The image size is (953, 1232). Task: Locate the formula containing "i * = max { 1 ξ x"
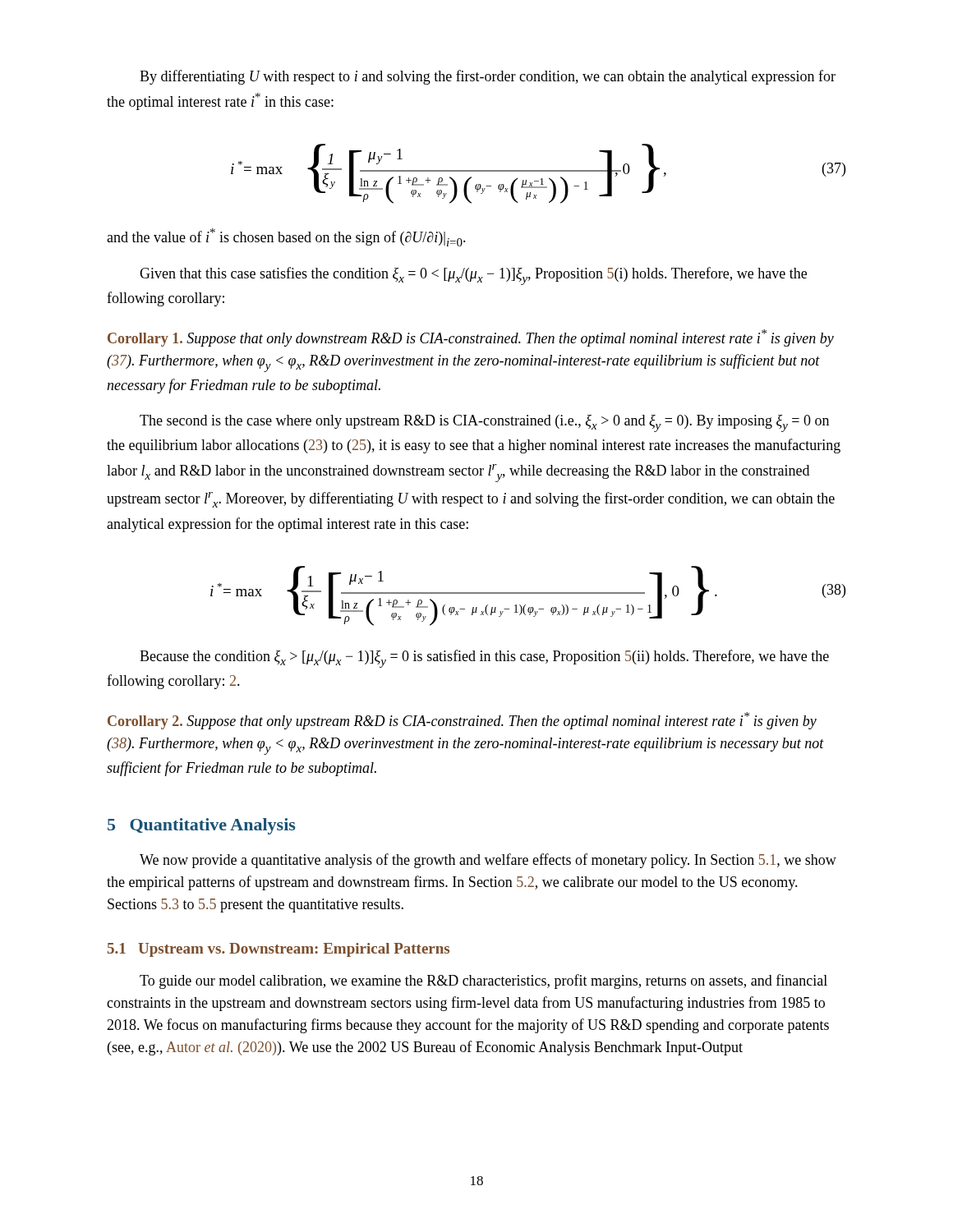(x=528, y=590)
